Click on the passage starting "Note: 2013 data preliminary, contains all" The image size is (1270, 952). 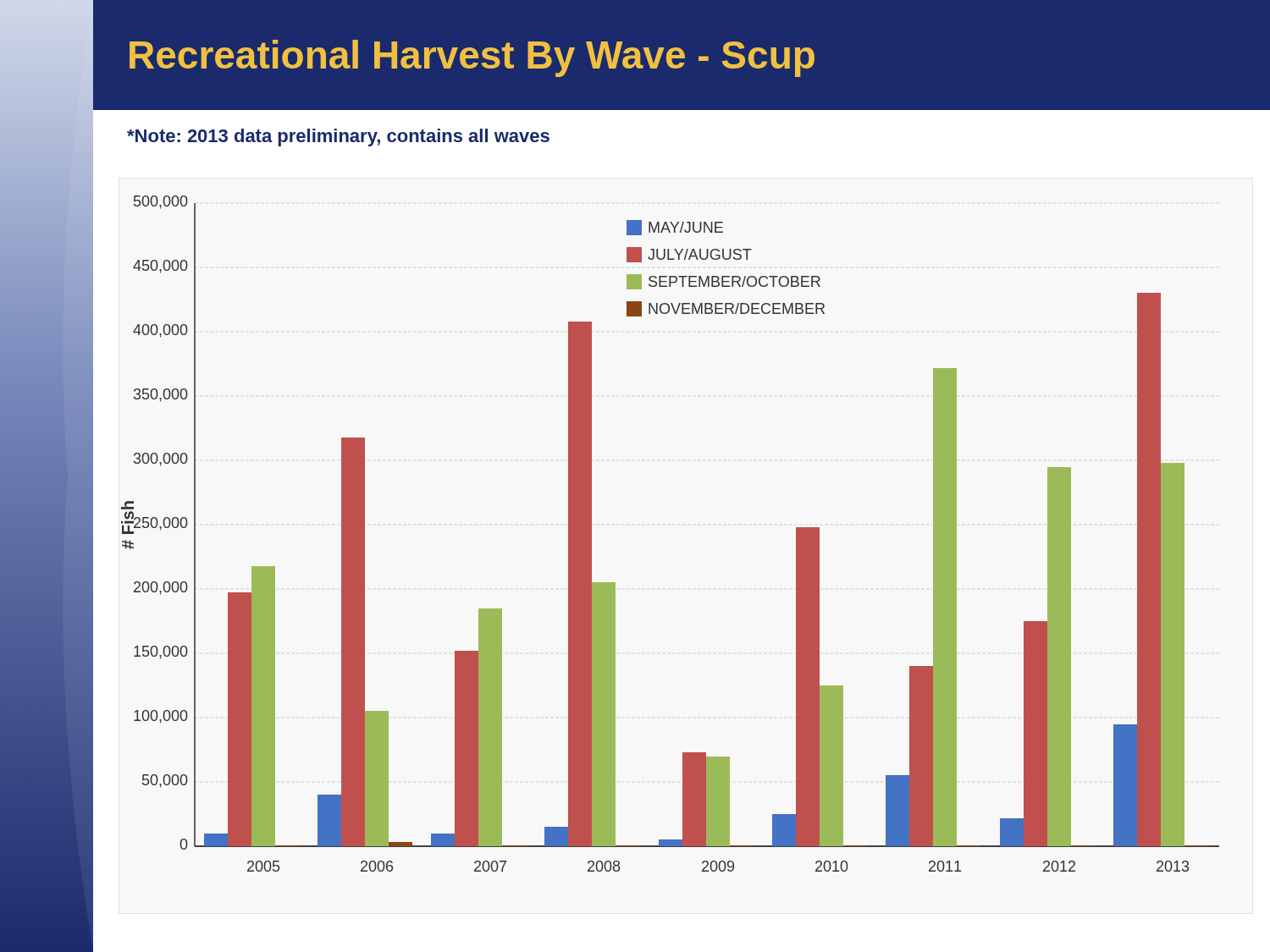pos(339,136)
